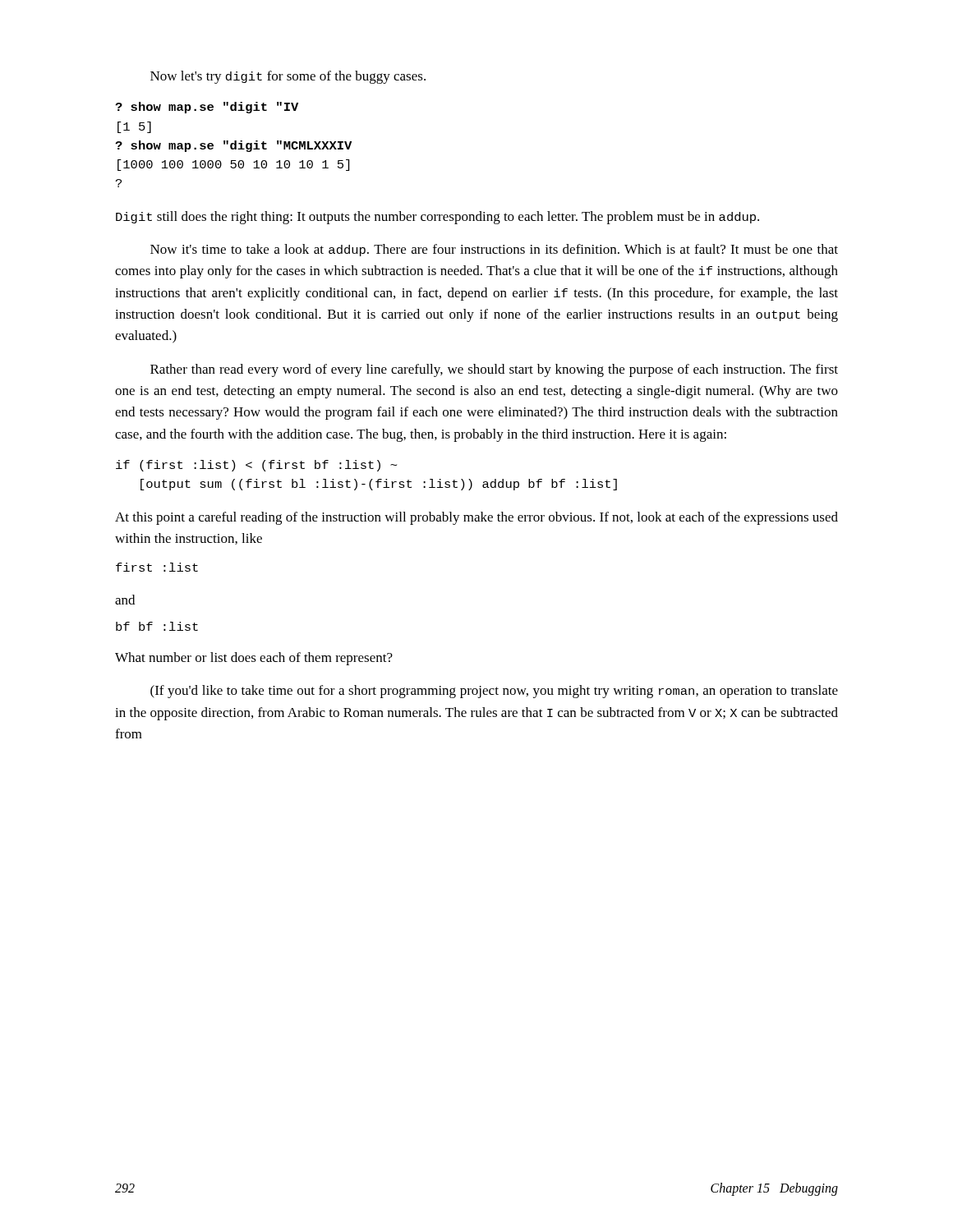The width and height of the screenshot is (953, 1232).
Task: Find the text block starting "Rather than read"
Action: (476, 402)
